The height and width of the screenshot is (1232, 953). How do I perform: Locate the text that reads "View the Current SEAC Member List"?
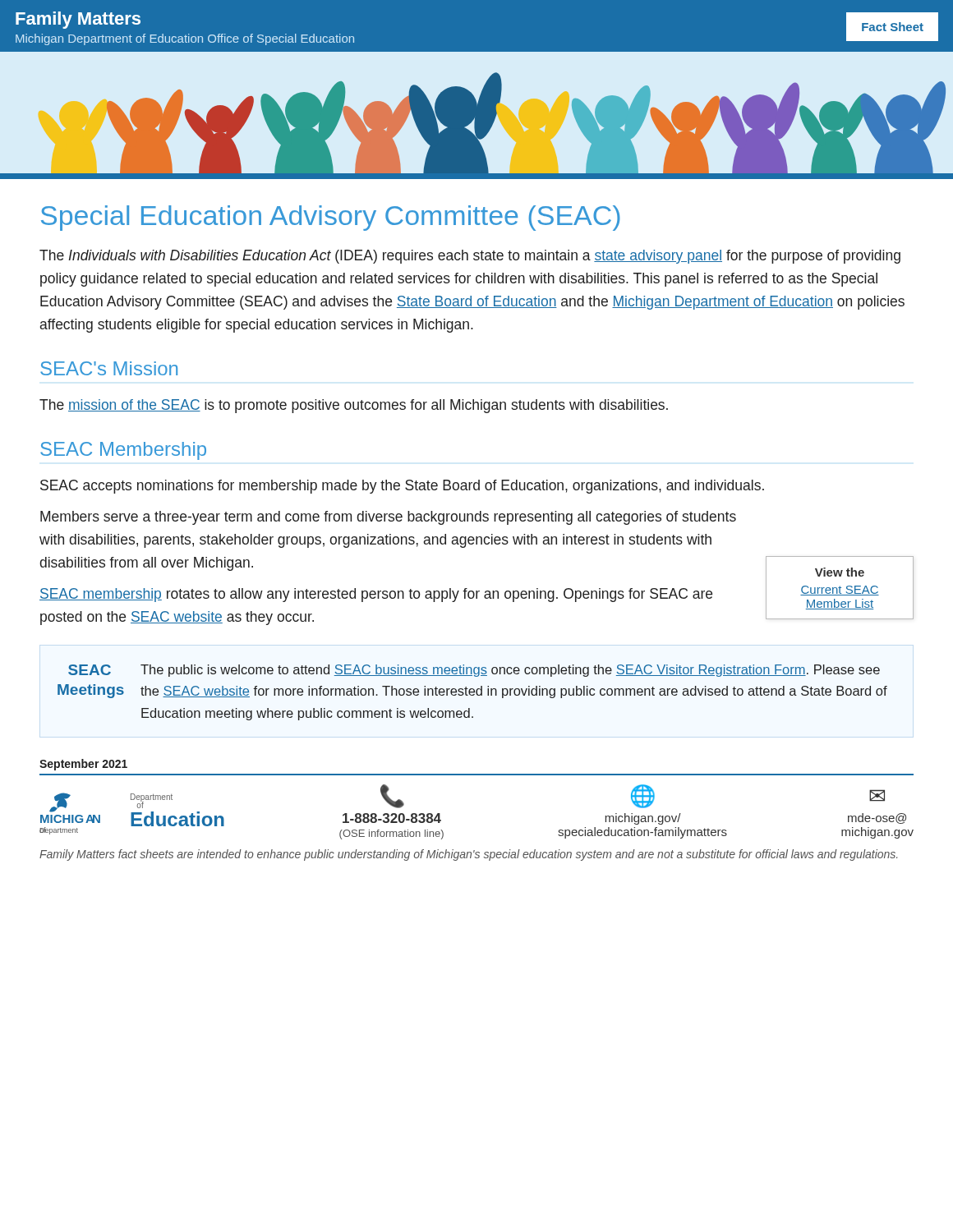pos(840,587)
